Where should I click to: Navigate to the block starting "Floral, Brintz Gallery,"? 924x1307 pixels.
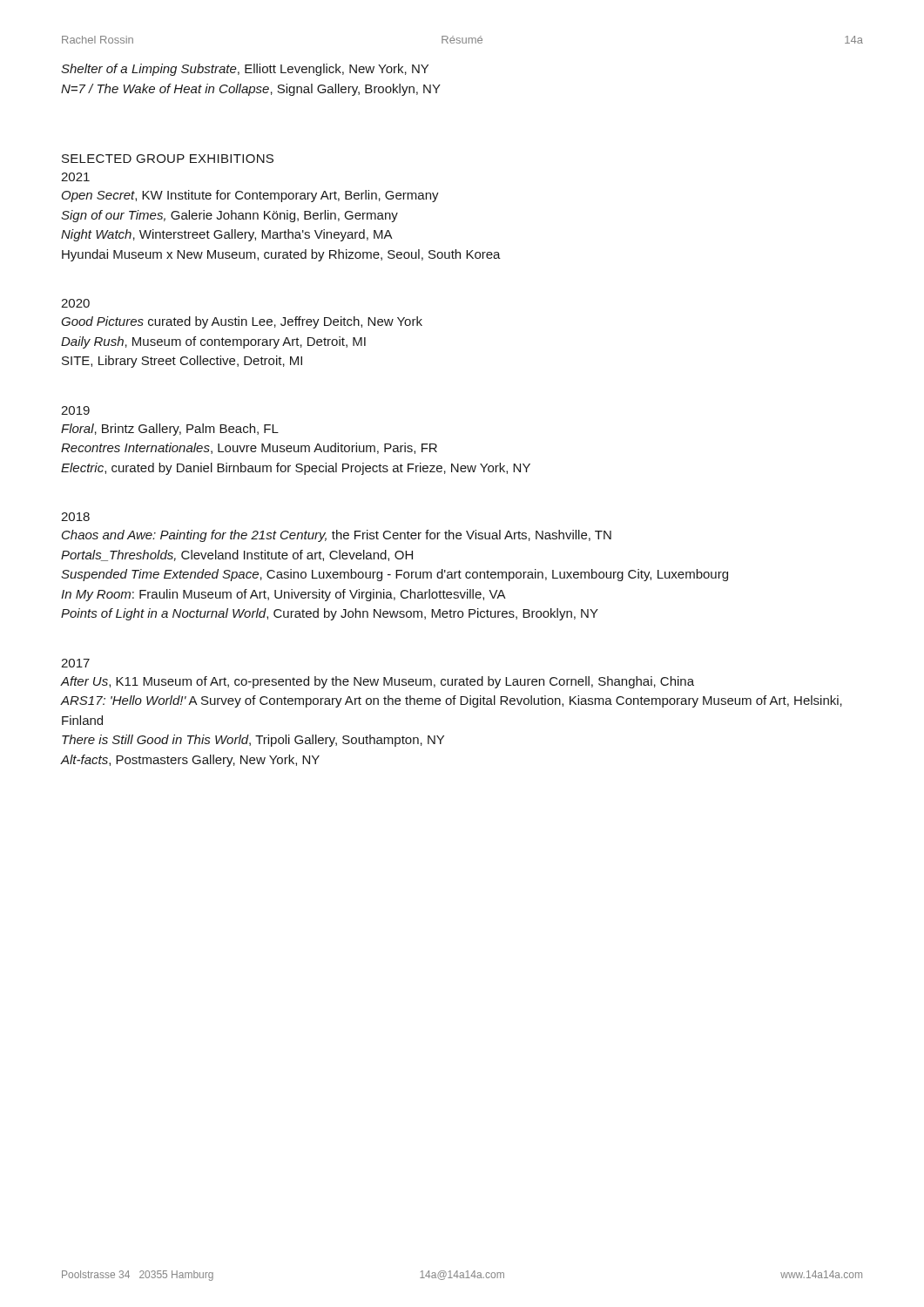(x=170, y=428)
